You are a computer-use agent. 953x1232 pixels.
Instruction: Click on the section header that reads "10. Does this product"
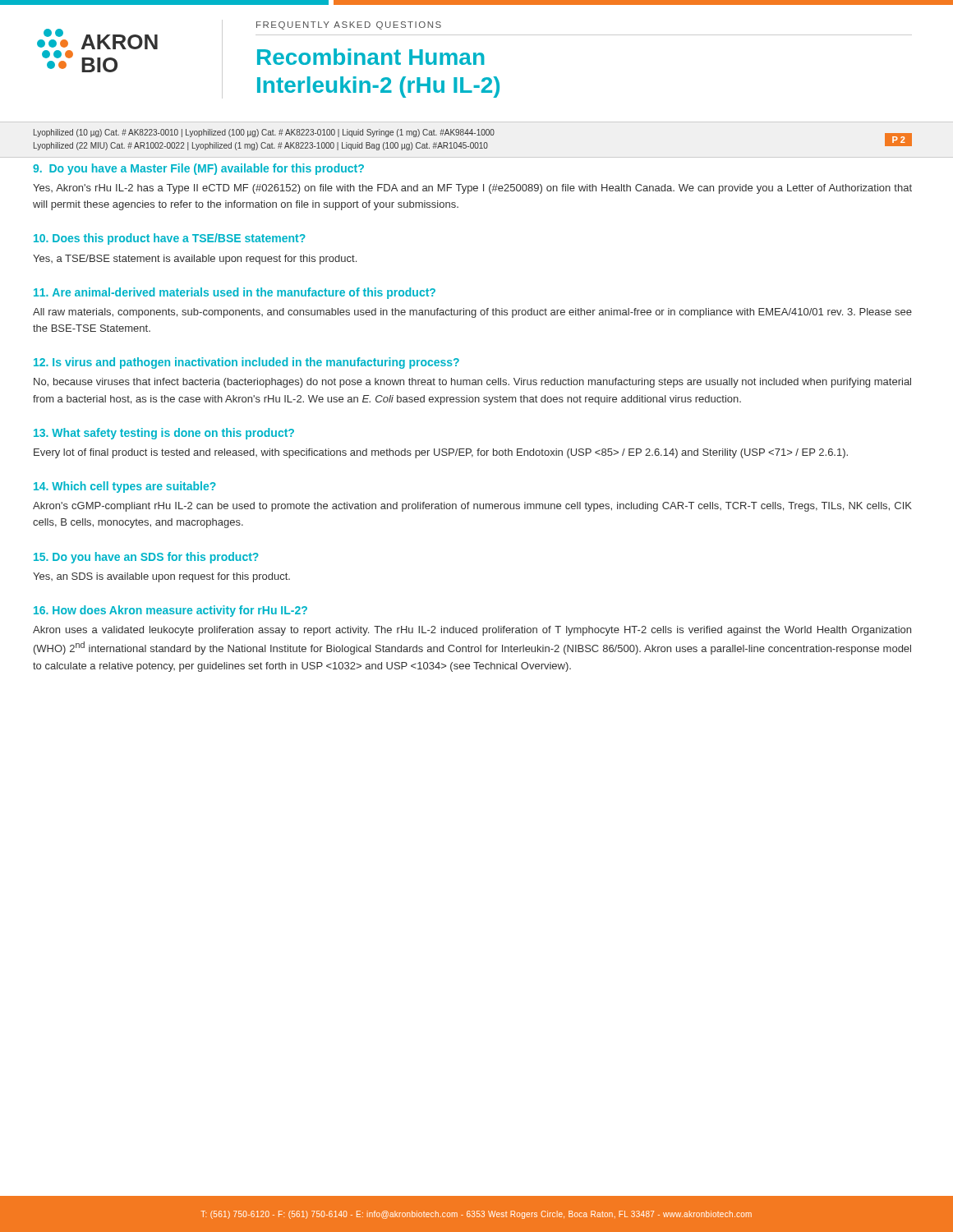[x=169, y=239]
